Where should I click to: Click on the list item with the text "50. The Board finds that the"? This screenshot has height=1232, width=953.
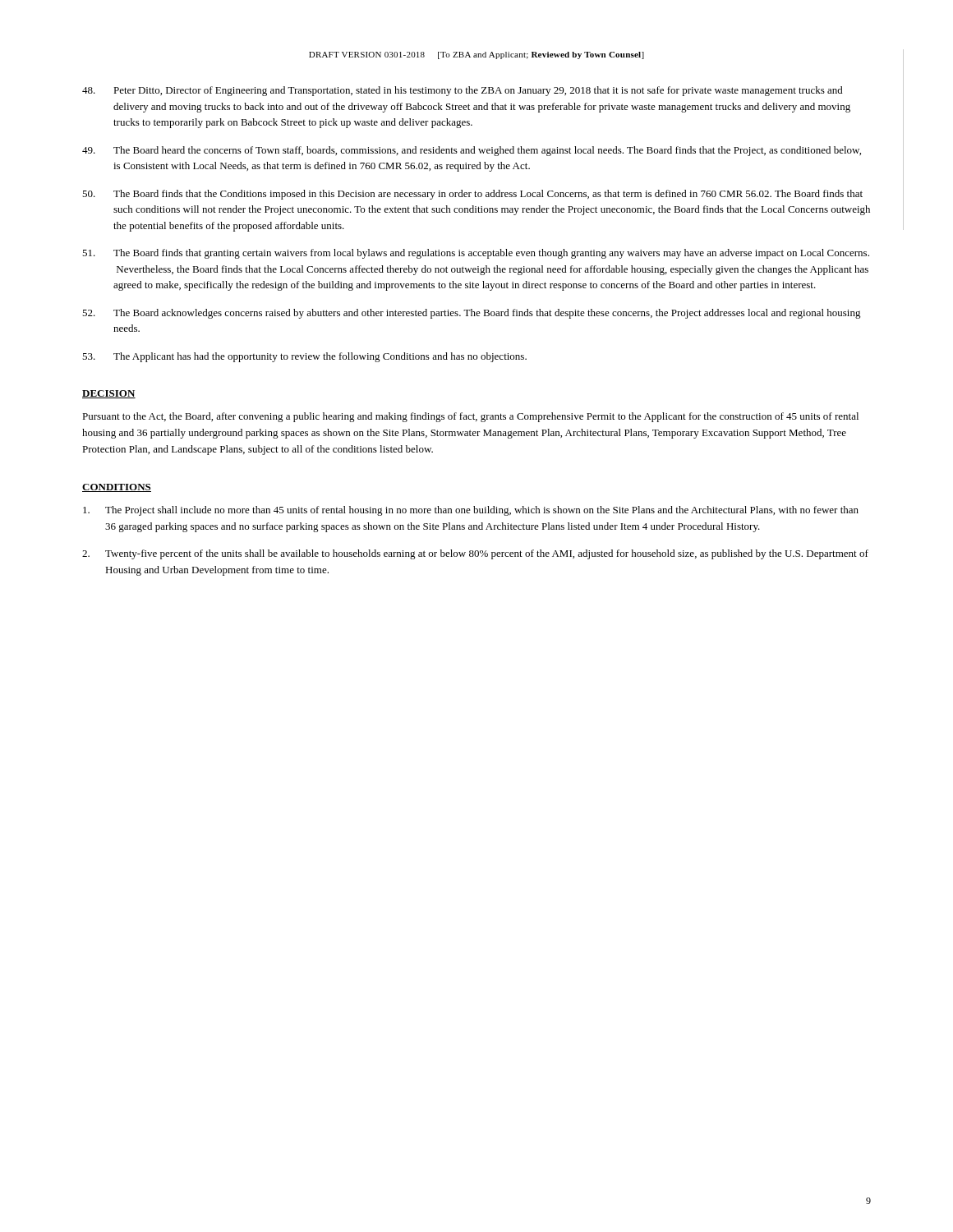pyautogui.click(x=476, y=209)
